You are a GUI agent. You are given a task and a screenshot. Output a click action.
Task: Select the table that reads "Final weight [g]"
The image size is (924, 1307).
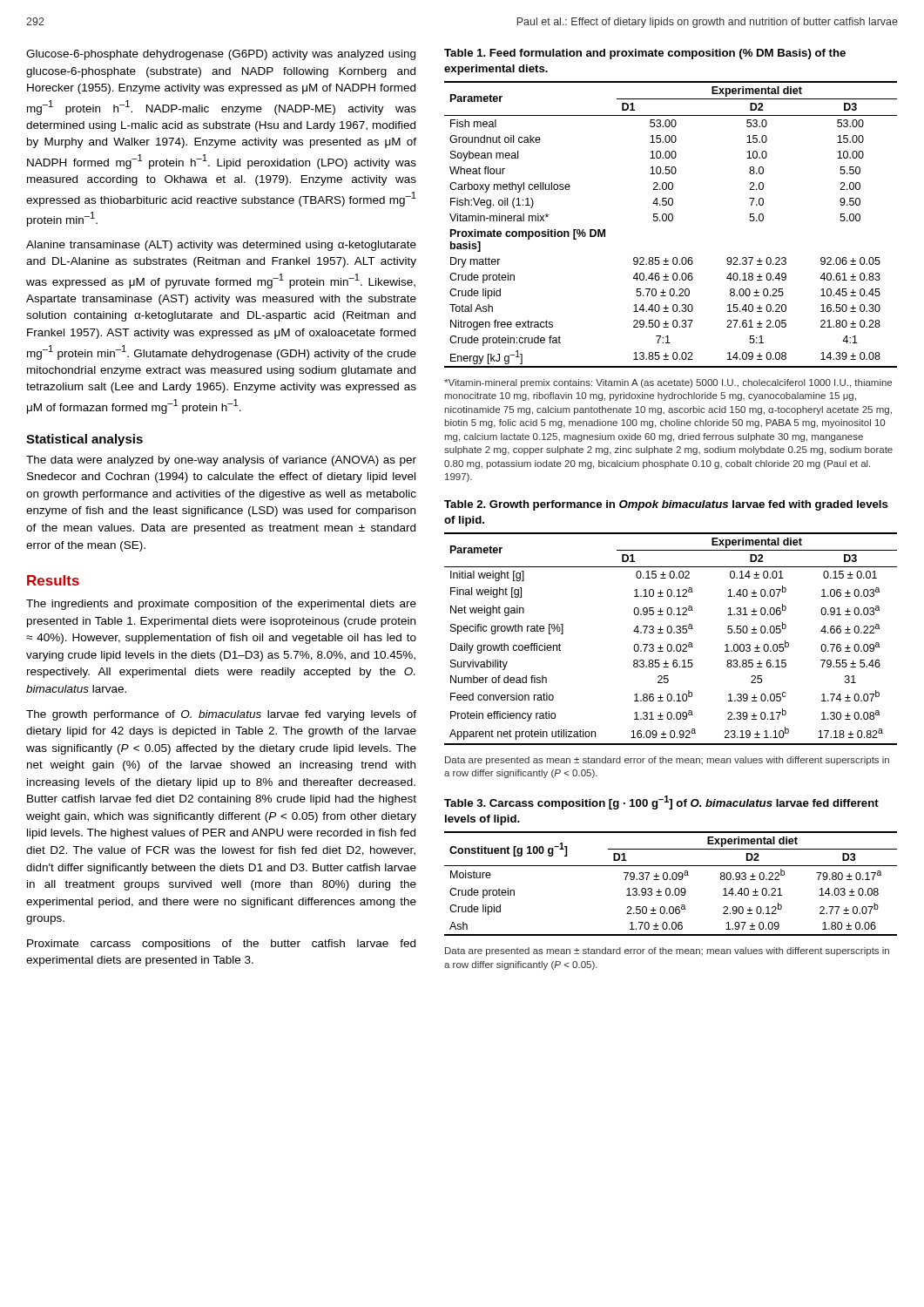671,638
